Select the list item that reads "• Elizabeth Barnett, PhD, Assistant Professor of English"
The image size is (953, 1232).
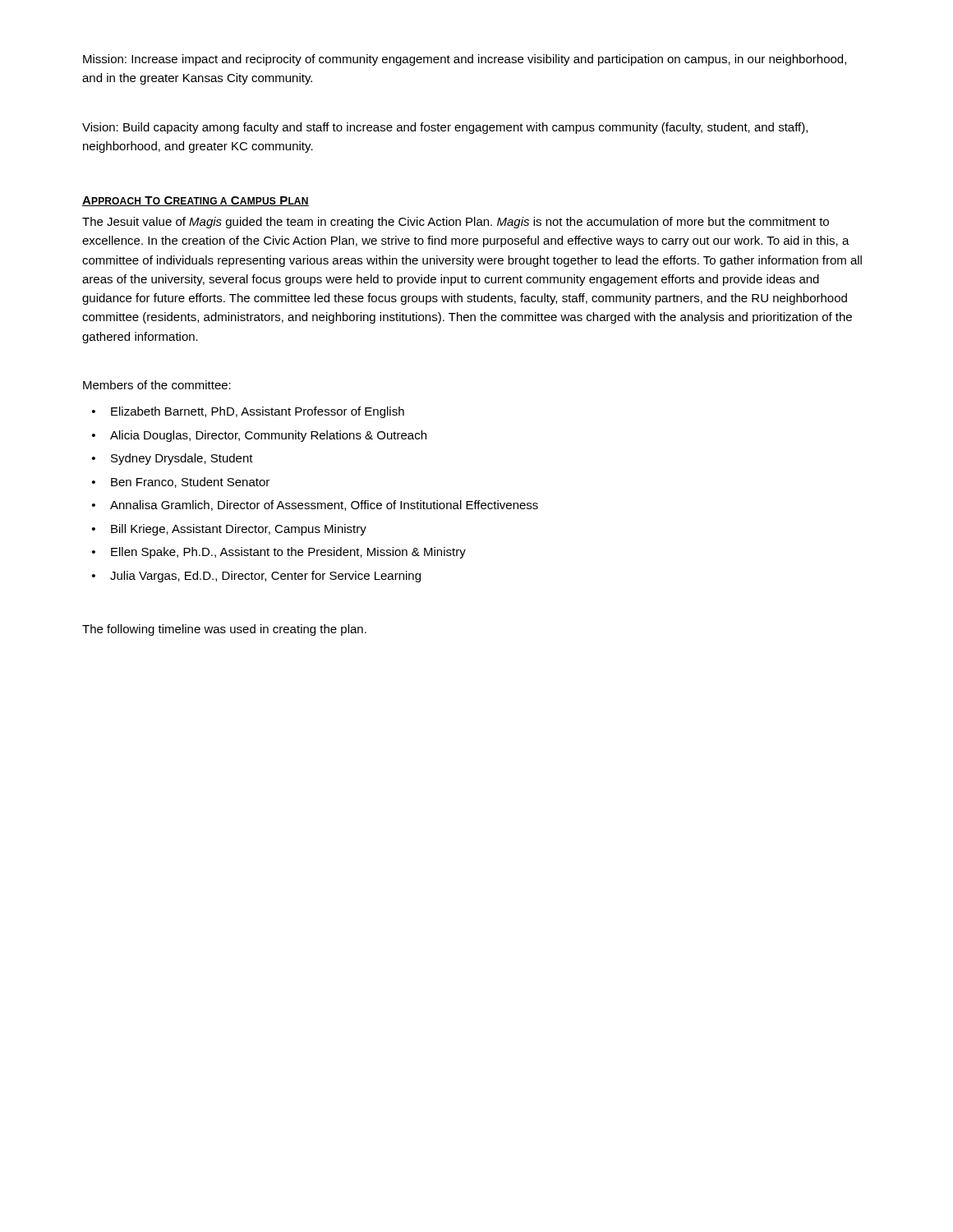pos(248,412)
